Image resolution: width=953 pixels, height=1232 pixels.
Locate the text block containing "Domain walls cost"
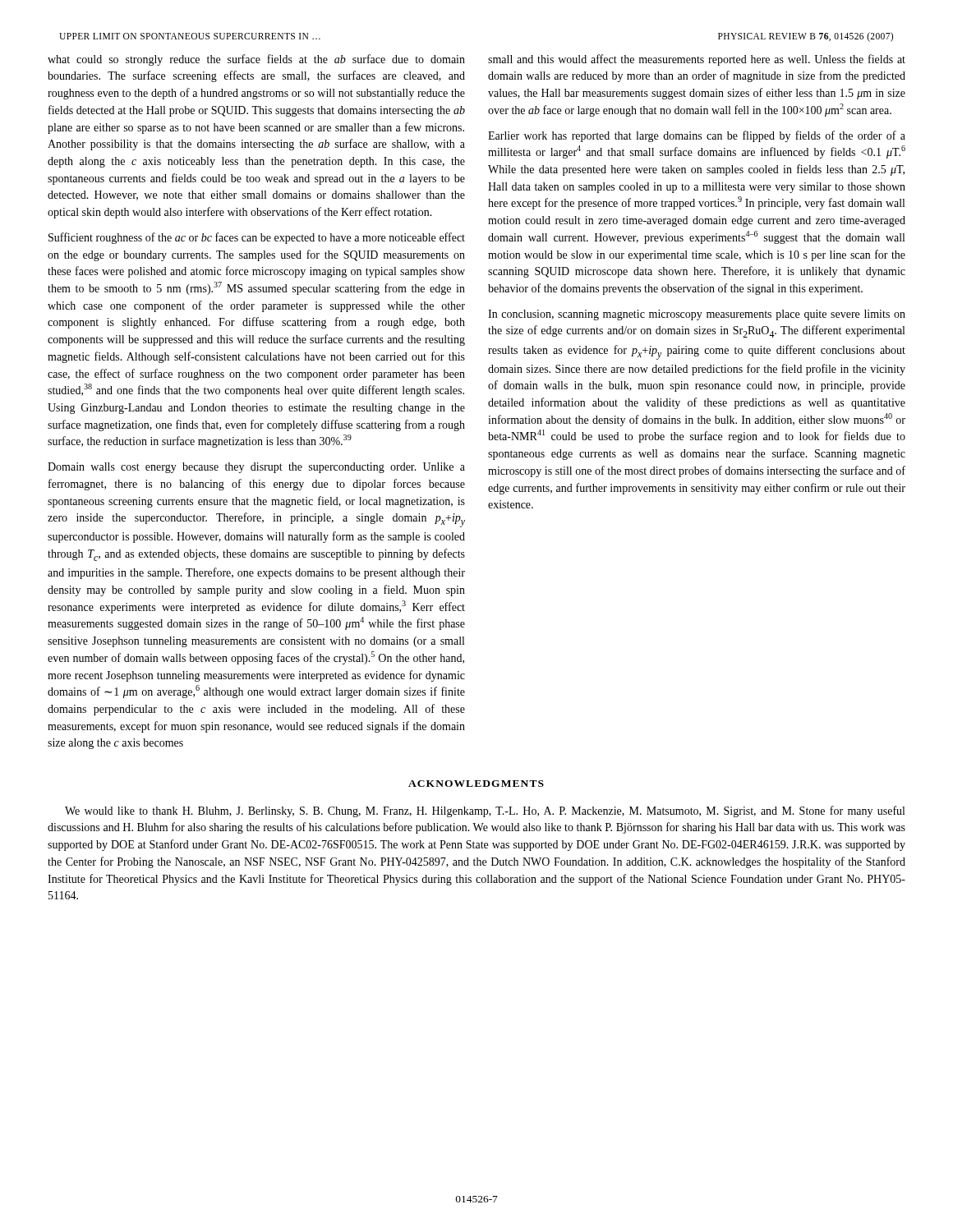(x=256, y=606)
